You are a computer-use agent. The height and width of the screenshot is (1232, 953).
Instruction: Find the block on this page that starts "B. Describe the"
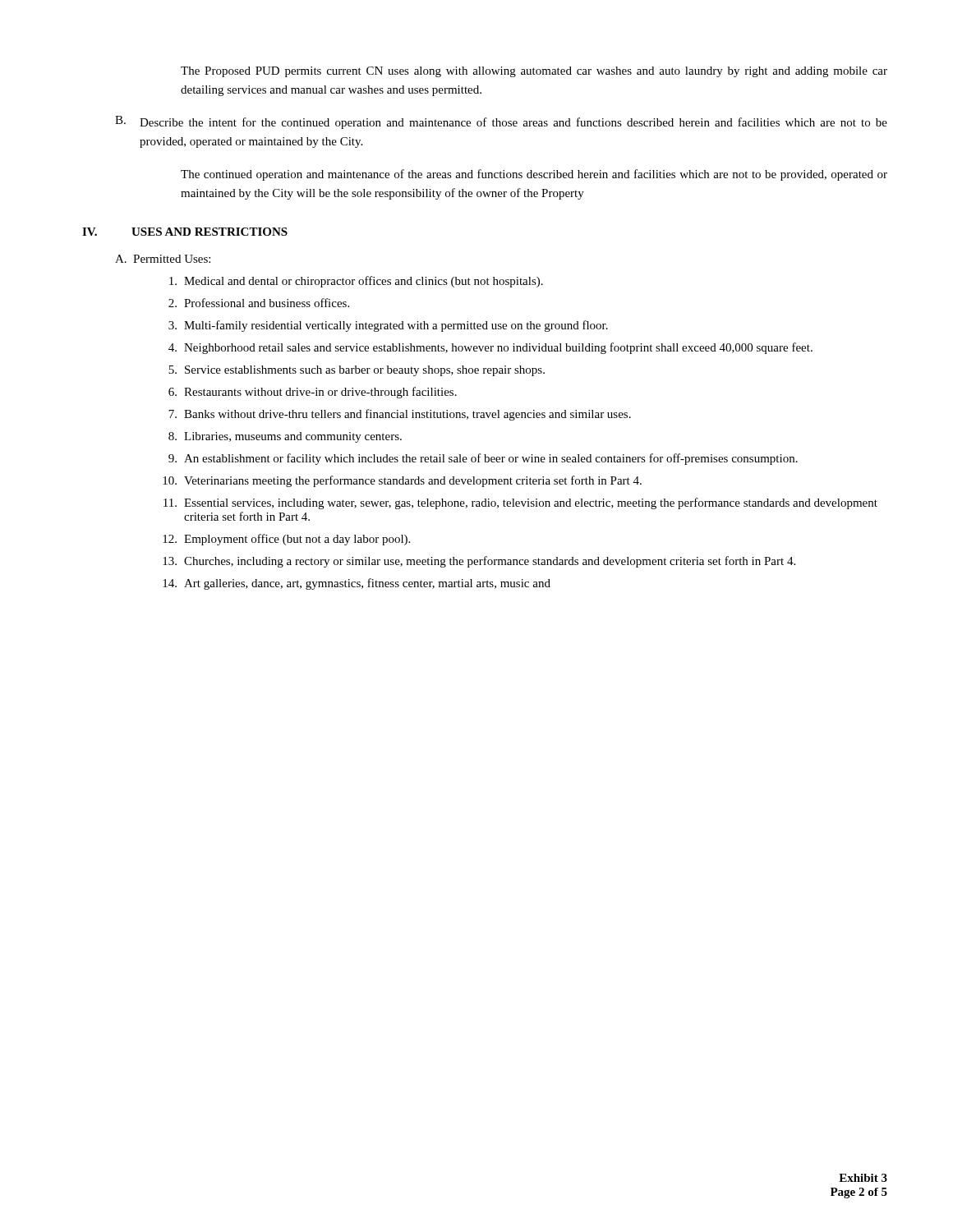(501, 132)
